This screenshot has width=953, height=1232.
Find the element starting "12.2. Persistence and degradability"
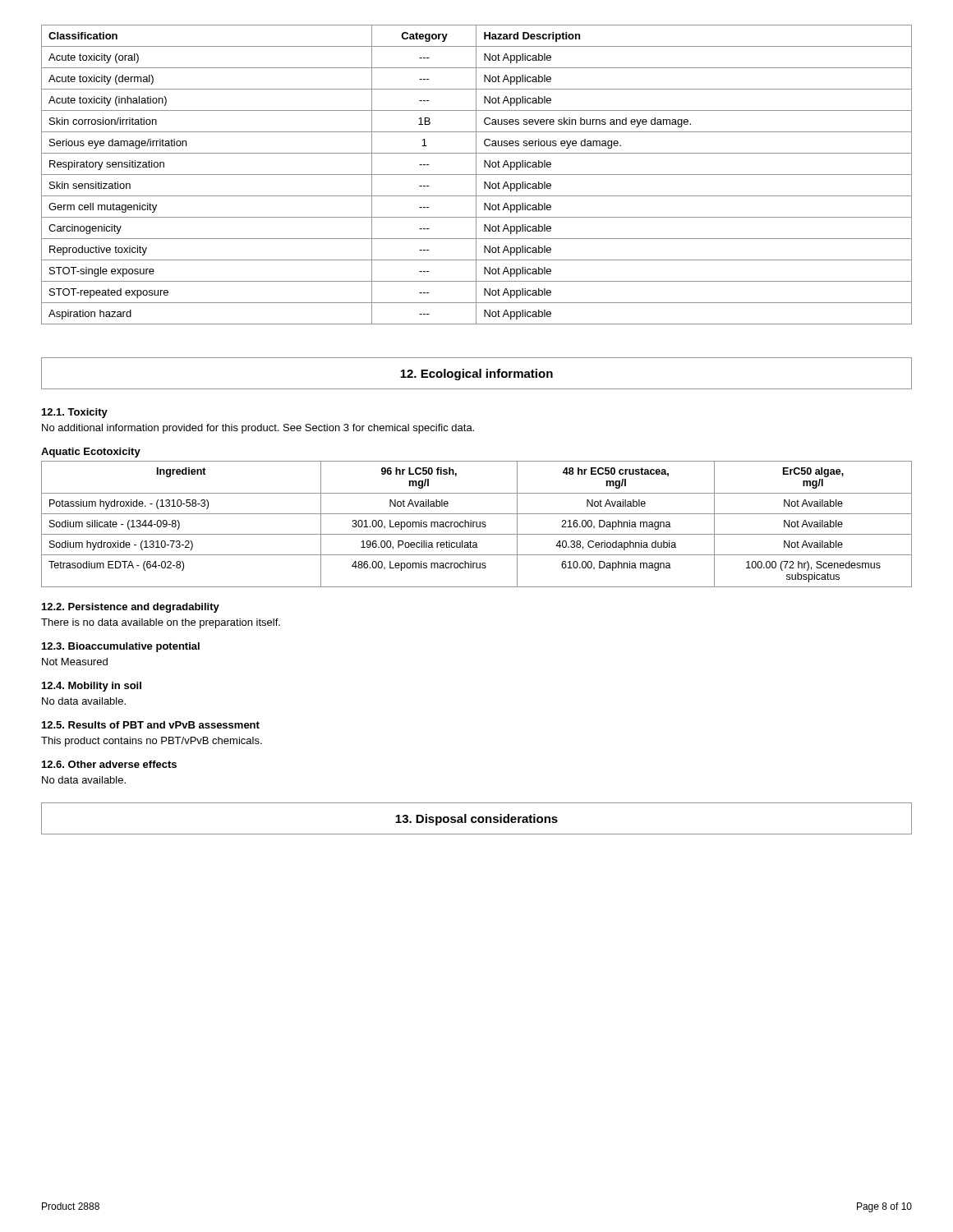click(131, 608)
